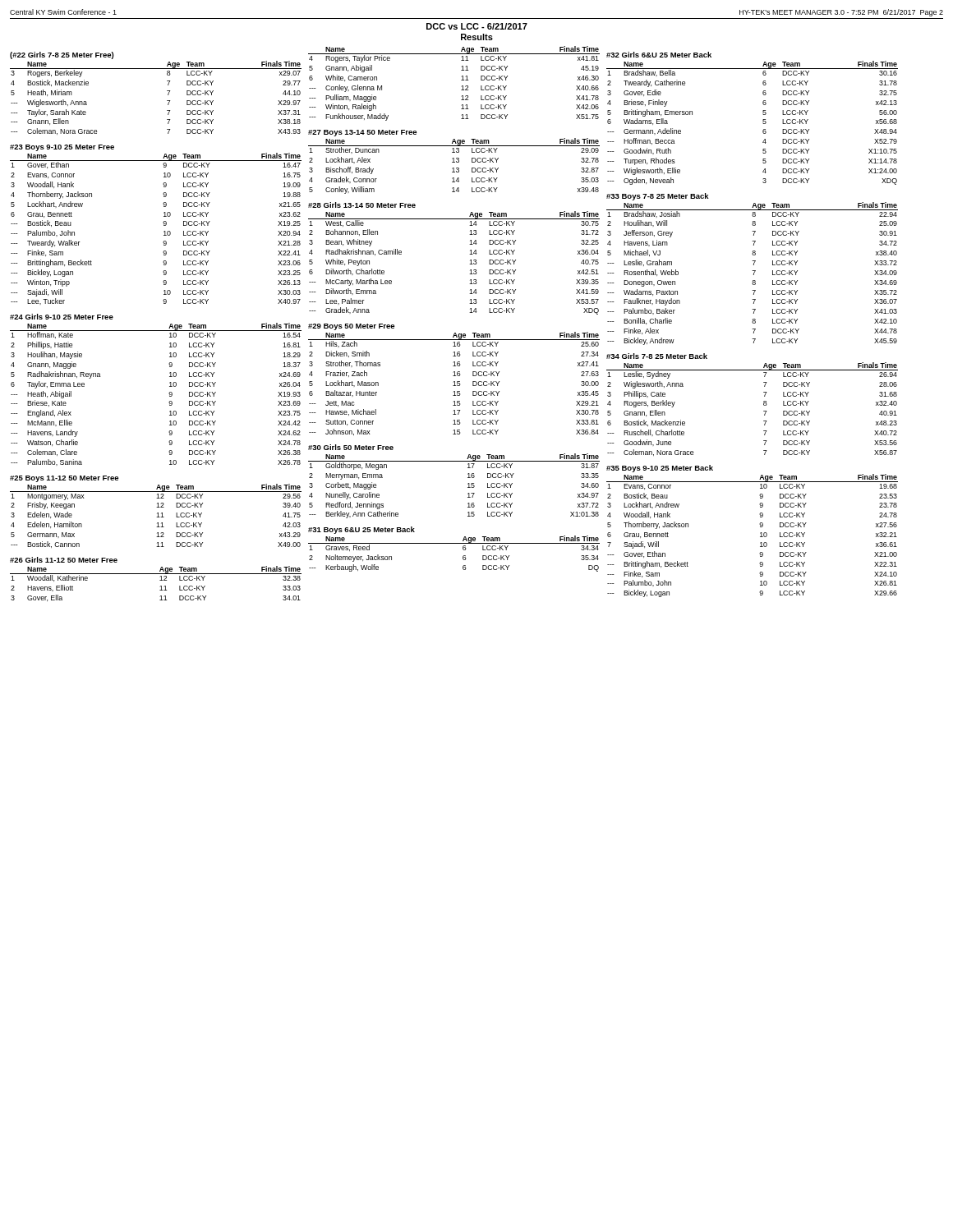Point to the element starting "#25 Boys 11-12 50"
This screenshot has height=1232, width=953.
[x=64, y=477]
